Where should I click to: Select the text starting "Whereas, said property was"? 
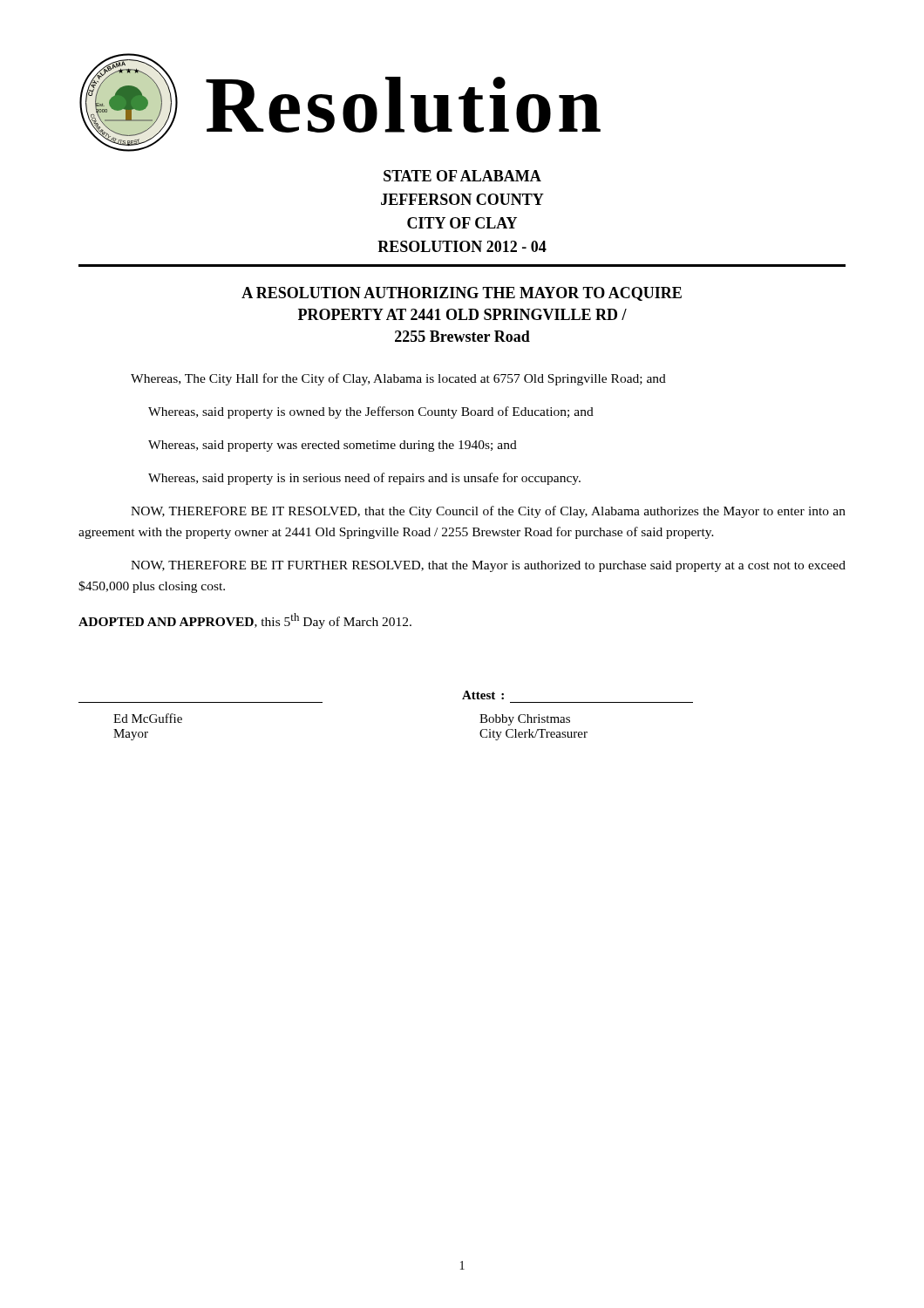332,444
